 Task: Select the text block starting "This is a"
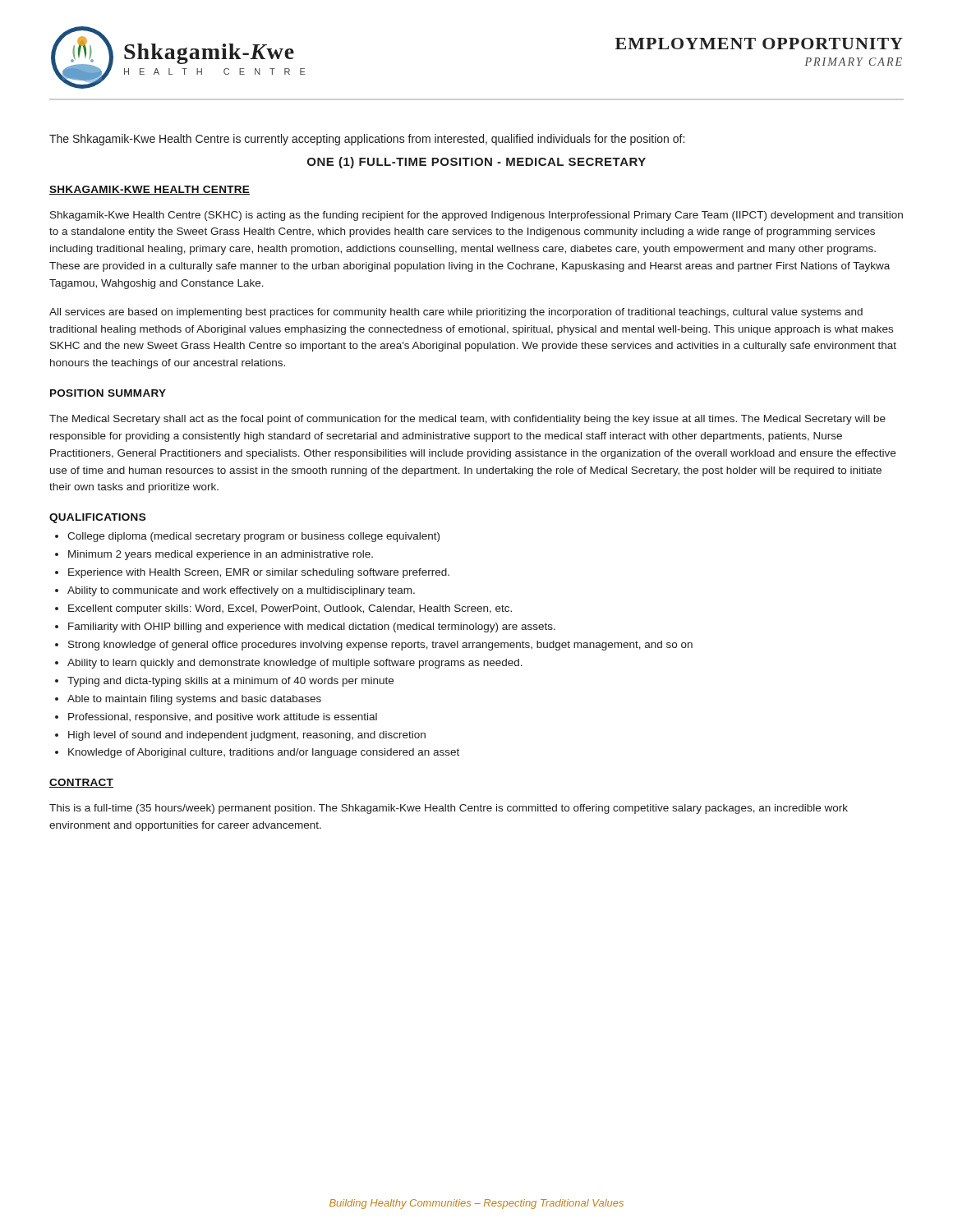click(476, 817)
